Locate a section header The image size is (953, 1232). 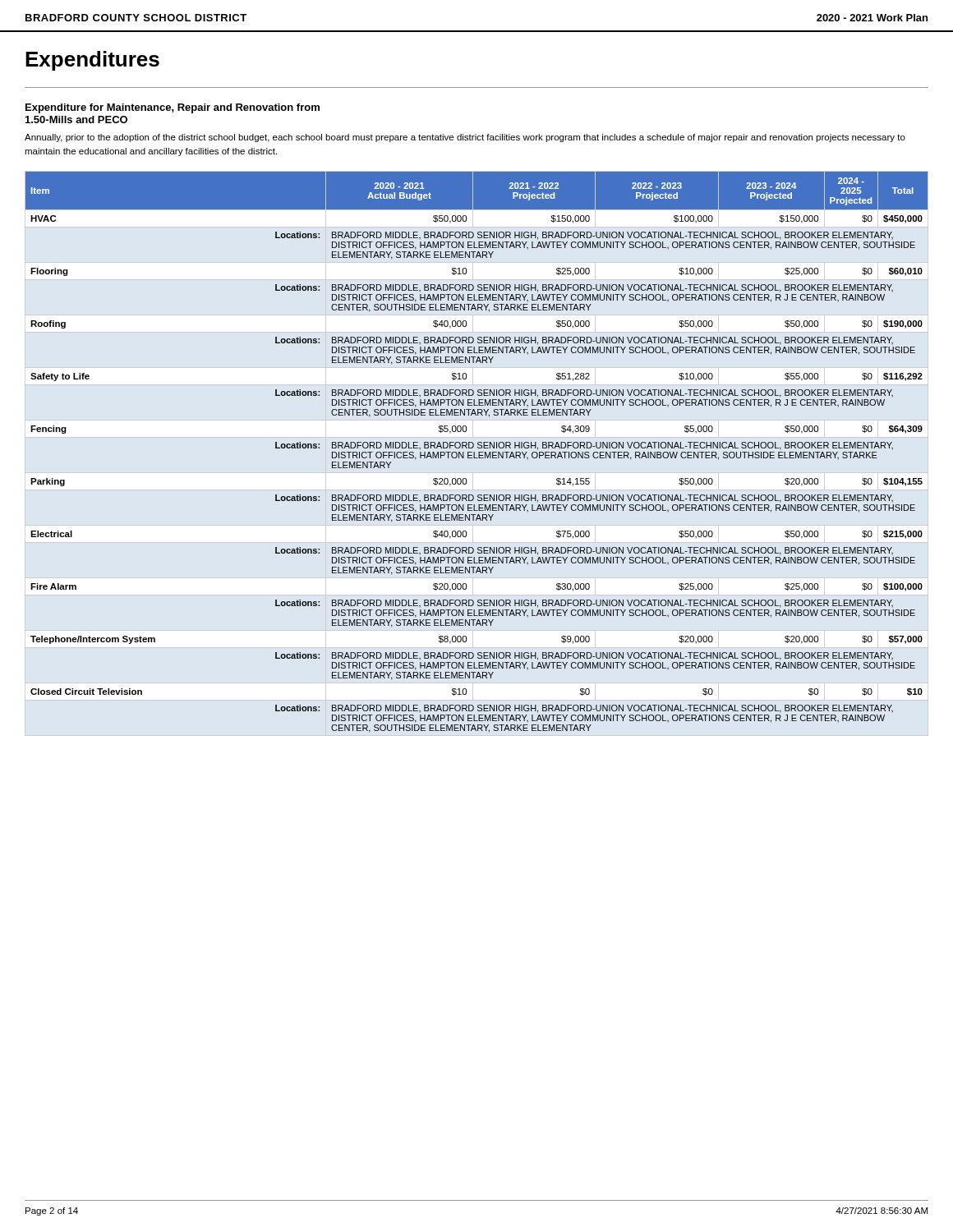(476, 113)
